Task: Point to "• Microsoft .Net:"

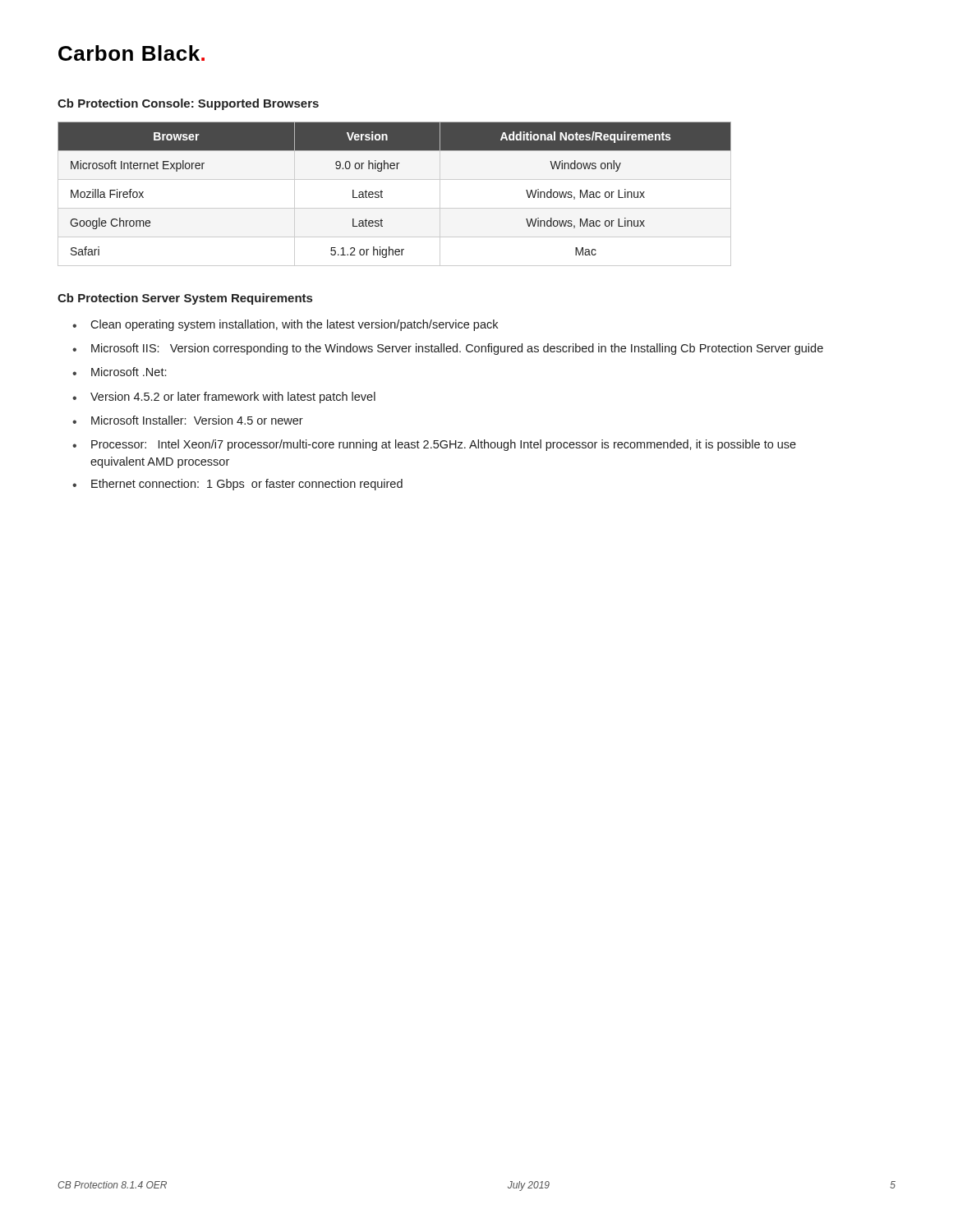Action: pyautogui.click(x=119, y=372)
